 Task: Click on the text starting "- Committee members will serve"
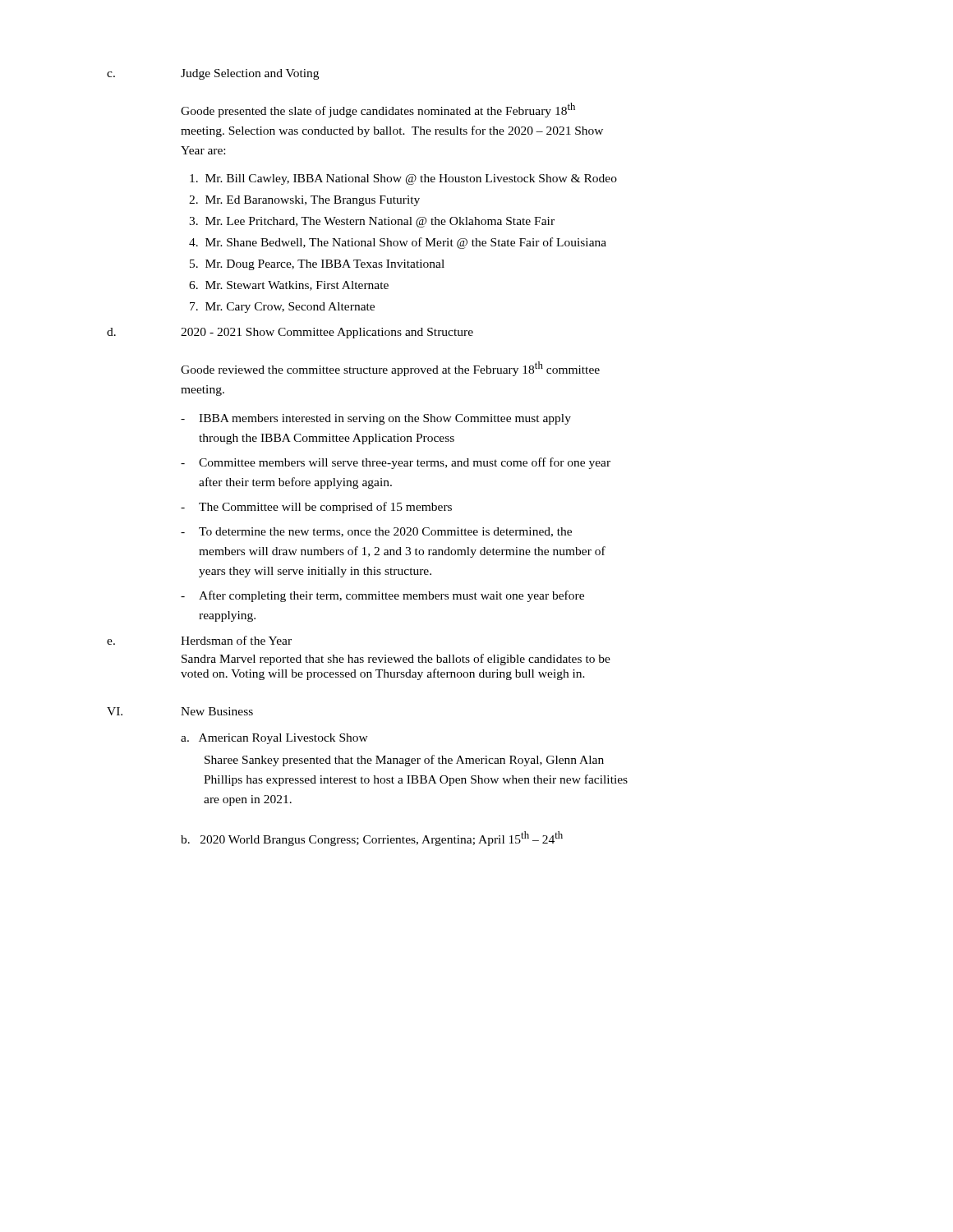coord(513,472)
